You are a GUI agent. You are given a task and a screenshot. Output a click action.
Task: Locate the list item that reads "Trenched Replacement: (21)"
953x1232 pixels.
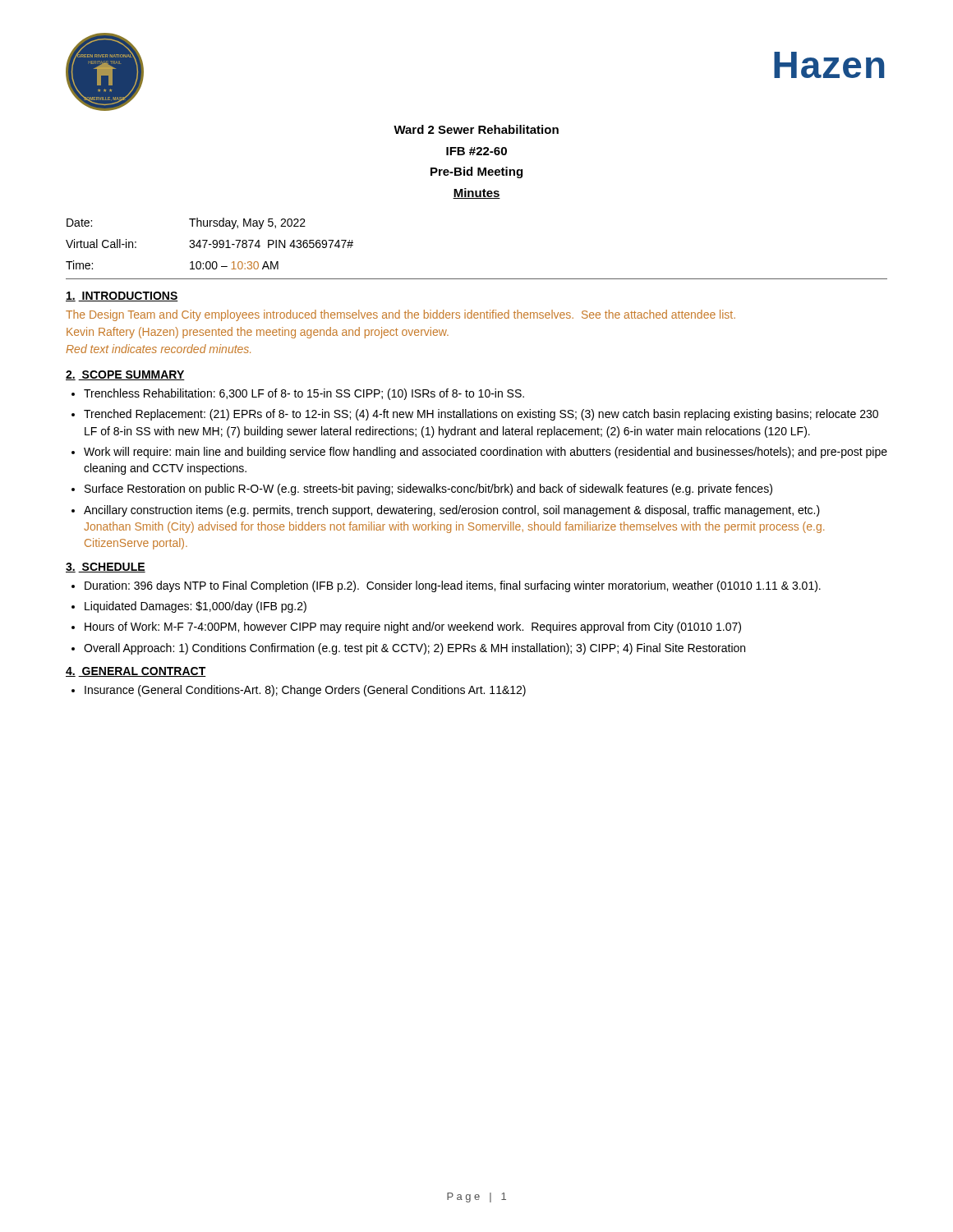(x=481, y=423)
